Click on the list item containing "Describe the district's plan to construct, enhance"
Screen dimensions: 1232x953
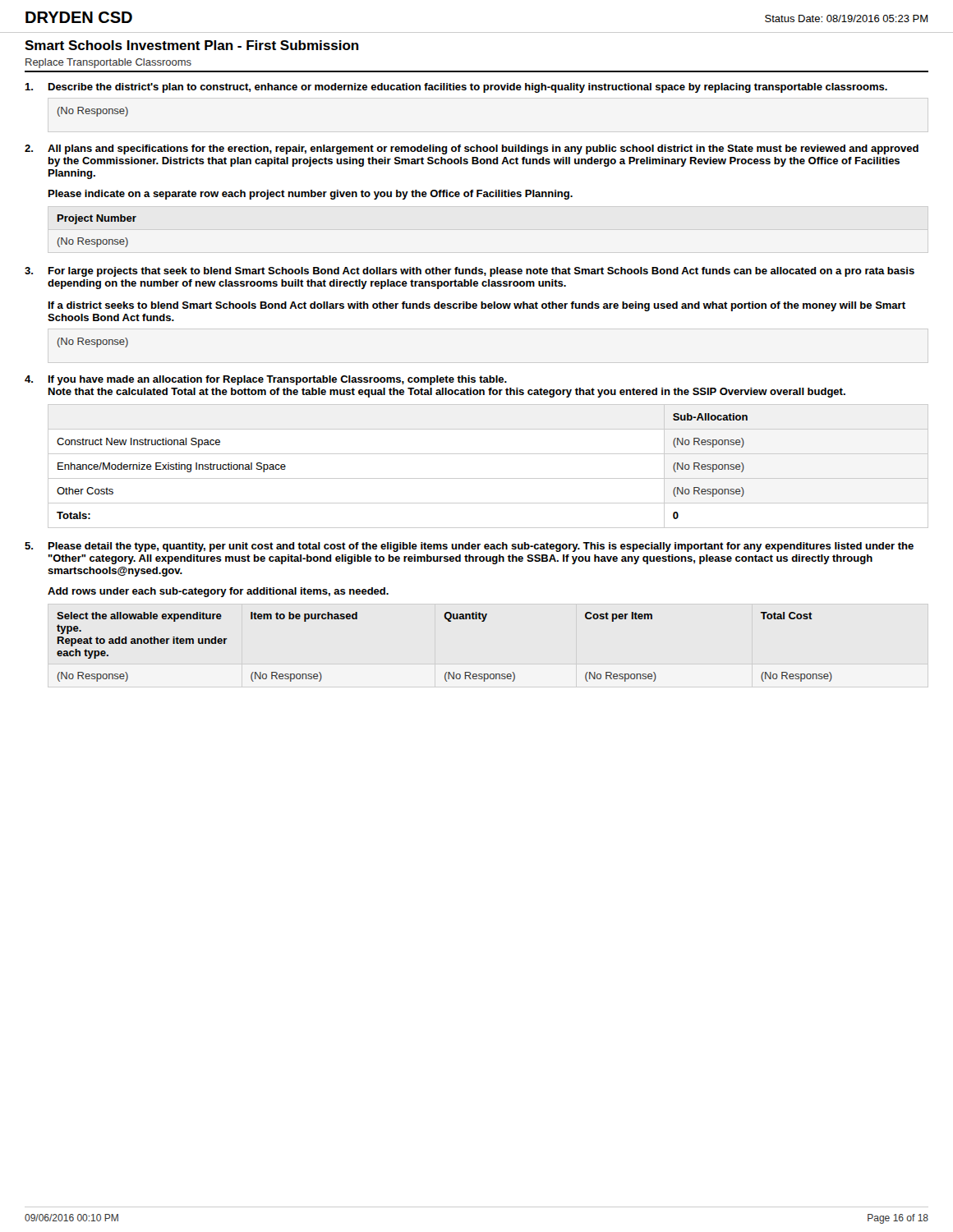[x=456, y=88]
